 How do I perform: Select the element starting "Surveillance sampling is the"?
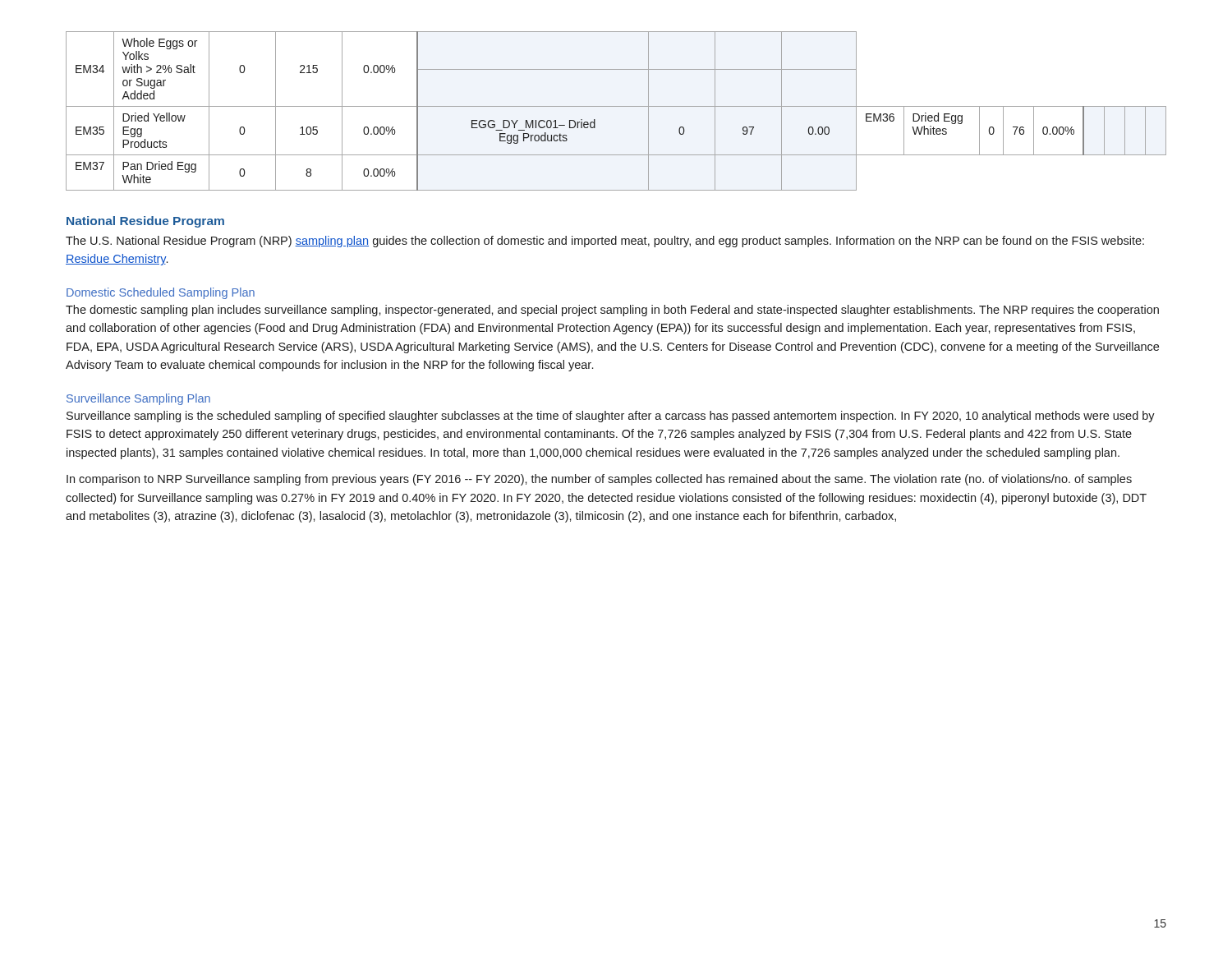(x=610, y=434)
